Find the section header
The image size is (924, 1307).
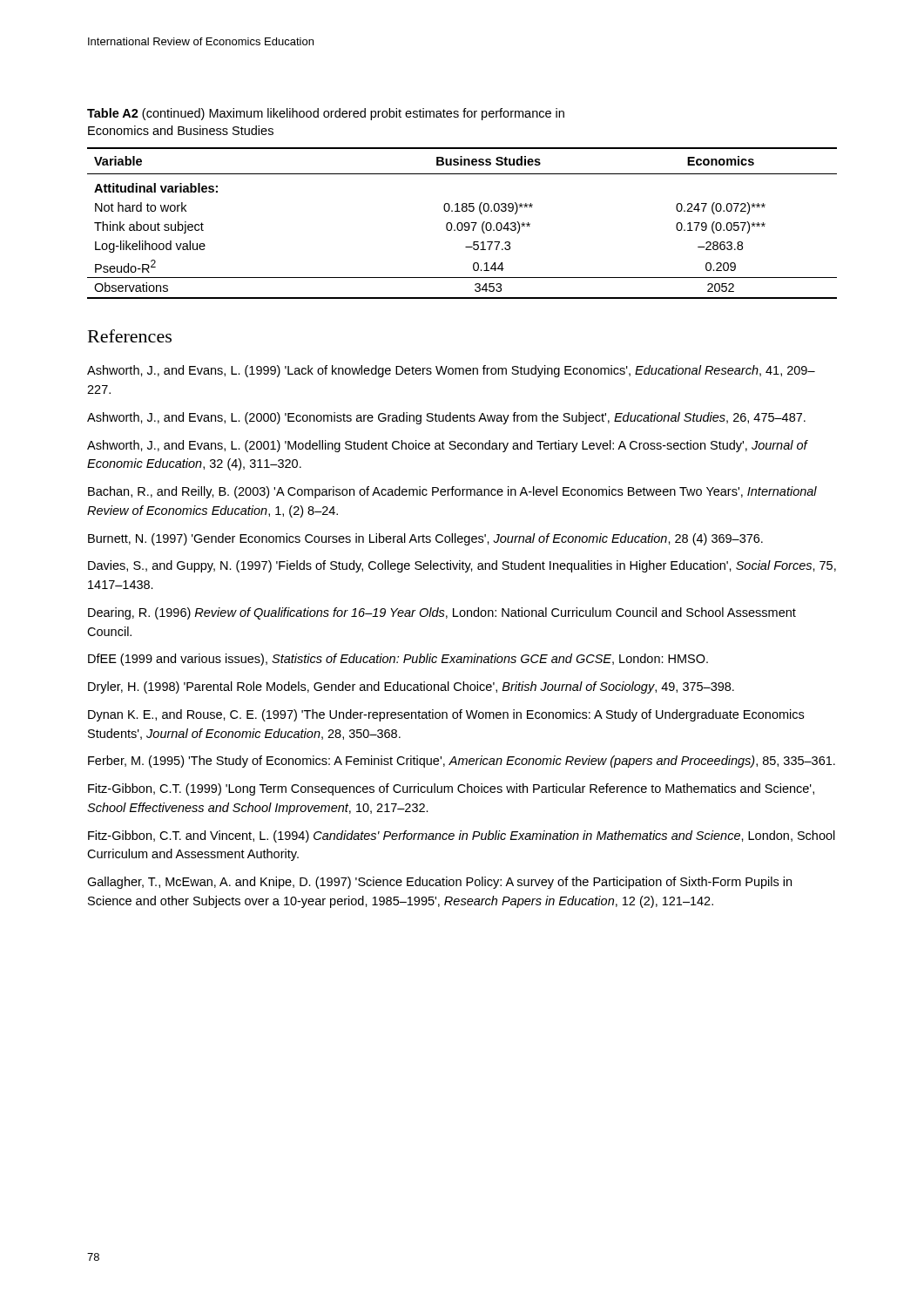pyautogui.click(x=130, y=336)
